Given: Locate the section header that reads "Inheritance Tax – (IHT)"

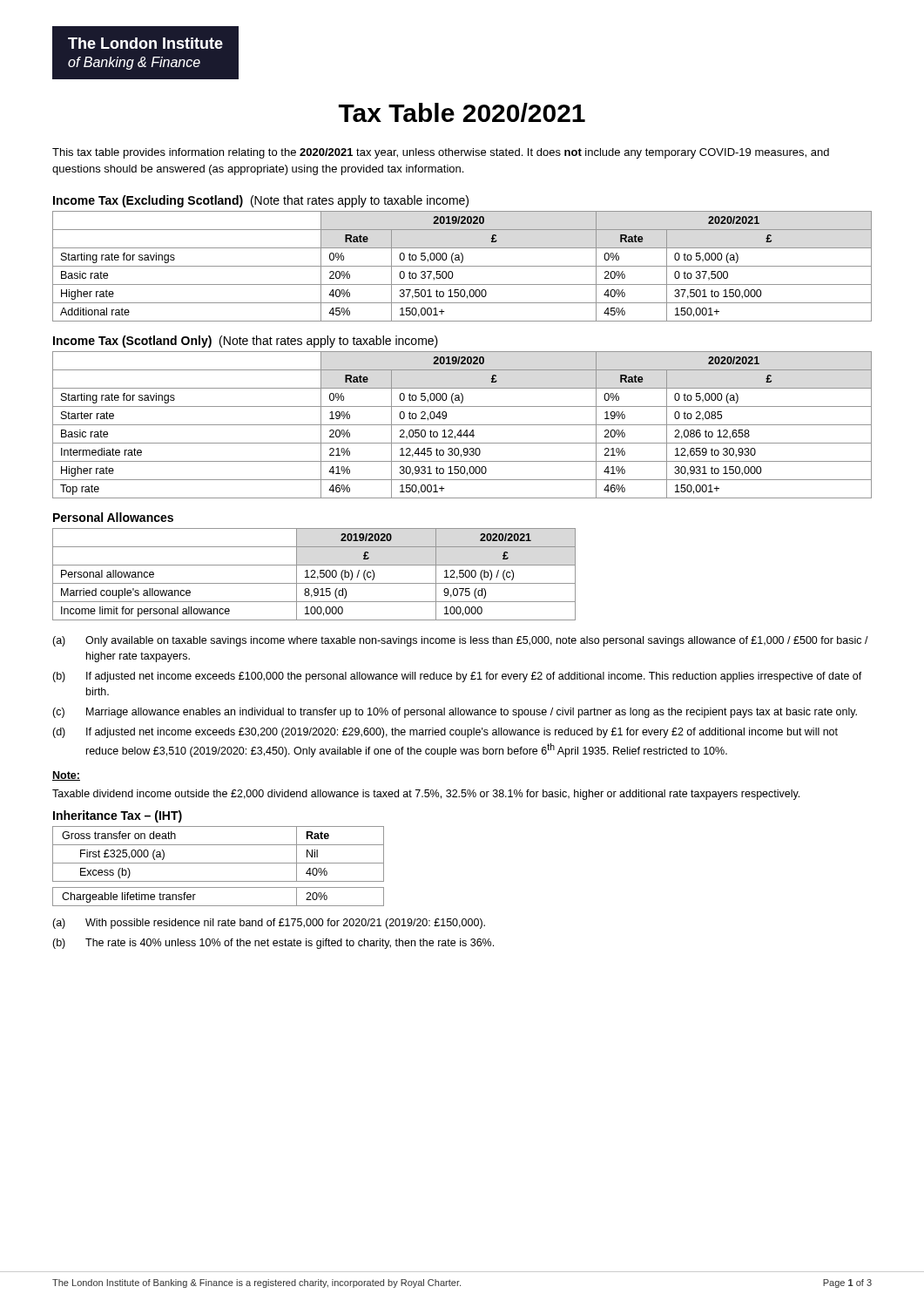Looking at the screenshot, I should (117, 816).
